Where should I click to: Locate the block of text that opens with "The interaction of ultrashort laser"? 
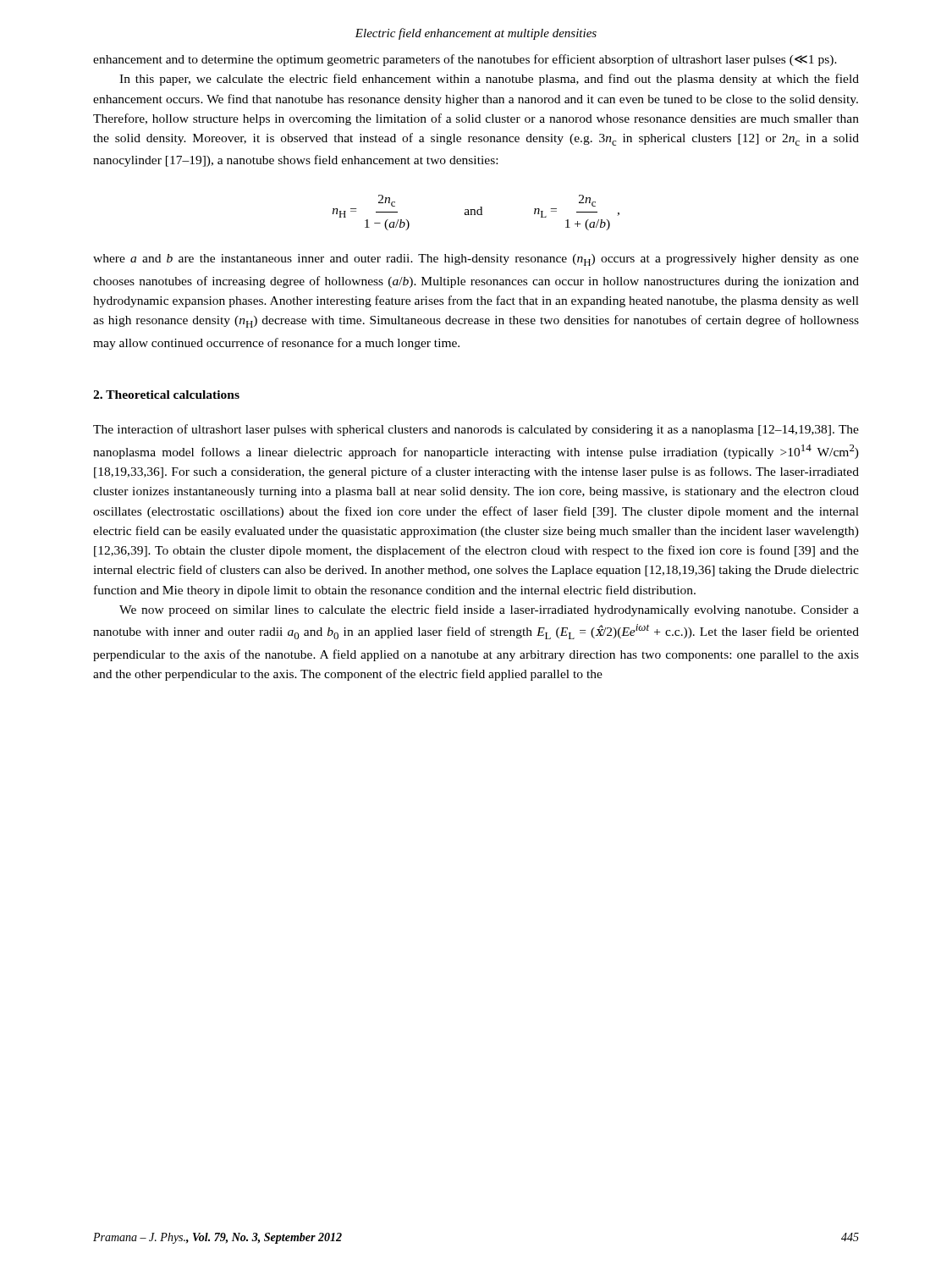pos(476,509)
